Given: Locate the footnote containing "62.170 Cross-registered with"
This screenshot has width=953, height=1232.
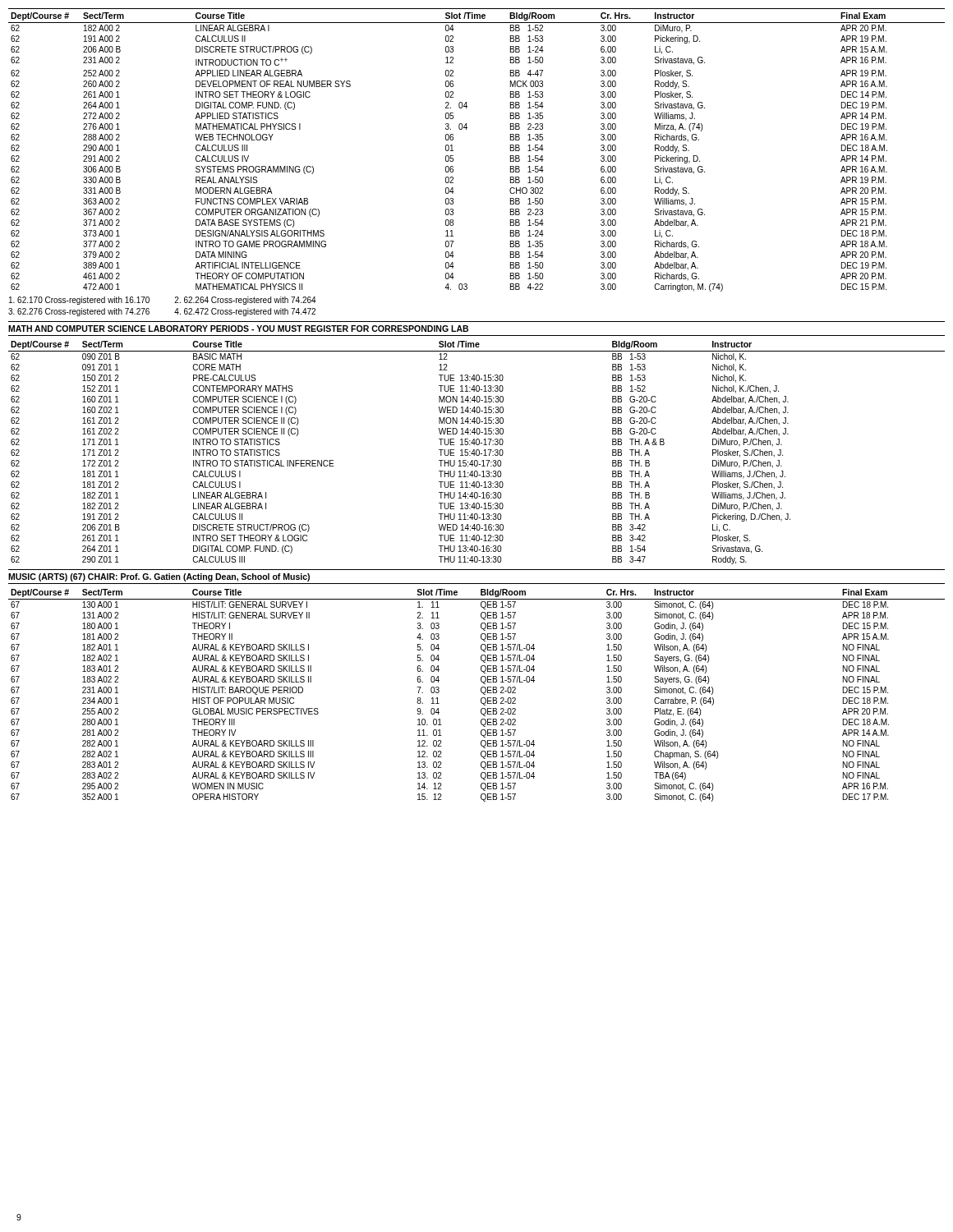Looking at the screenshot, I should coord(82,300).
